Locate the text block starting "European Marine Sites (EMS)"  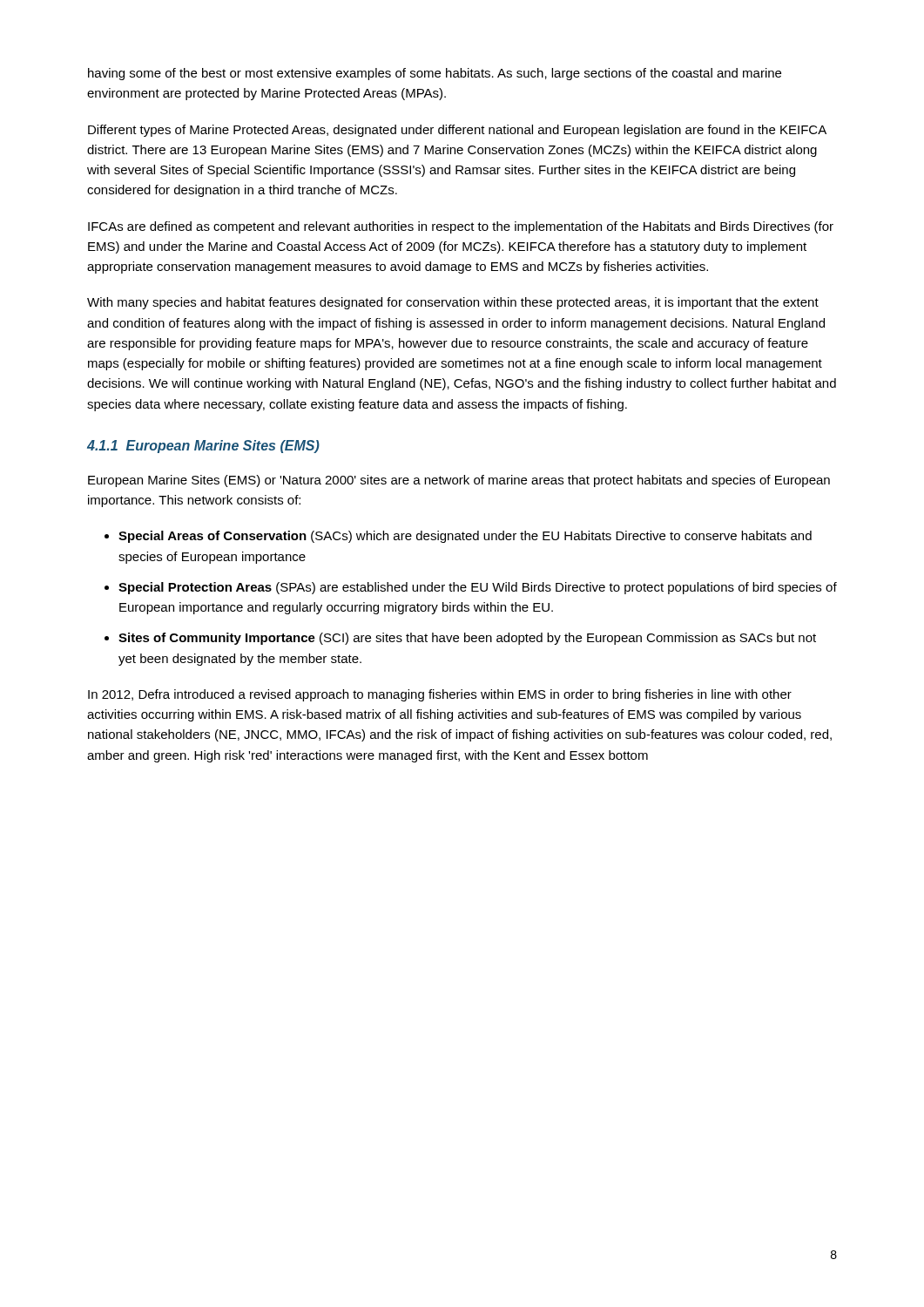tap(459, 490)
